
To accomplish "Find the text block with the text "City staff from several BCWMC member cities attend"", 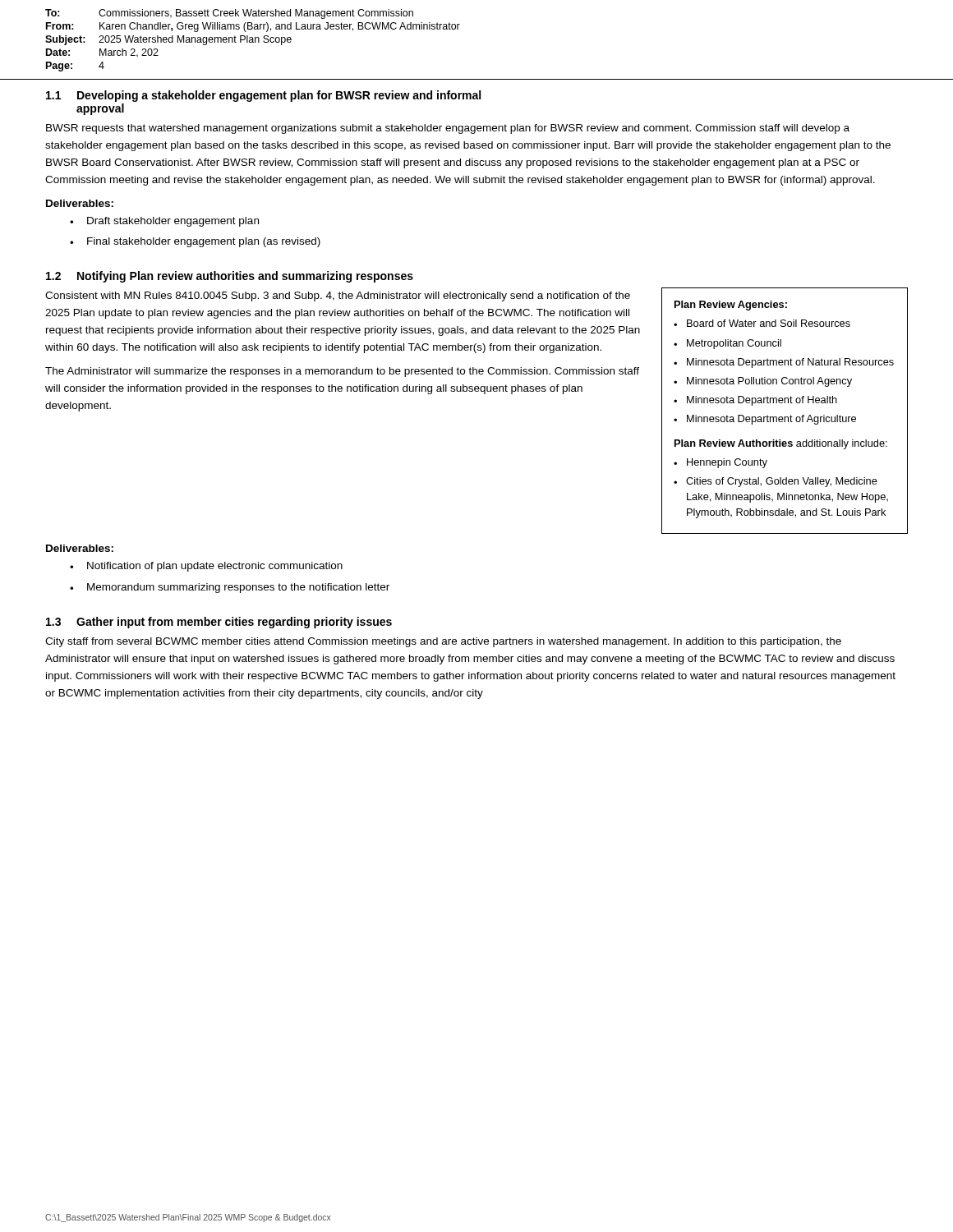I will pyautogui.click(x=470, y=667).
